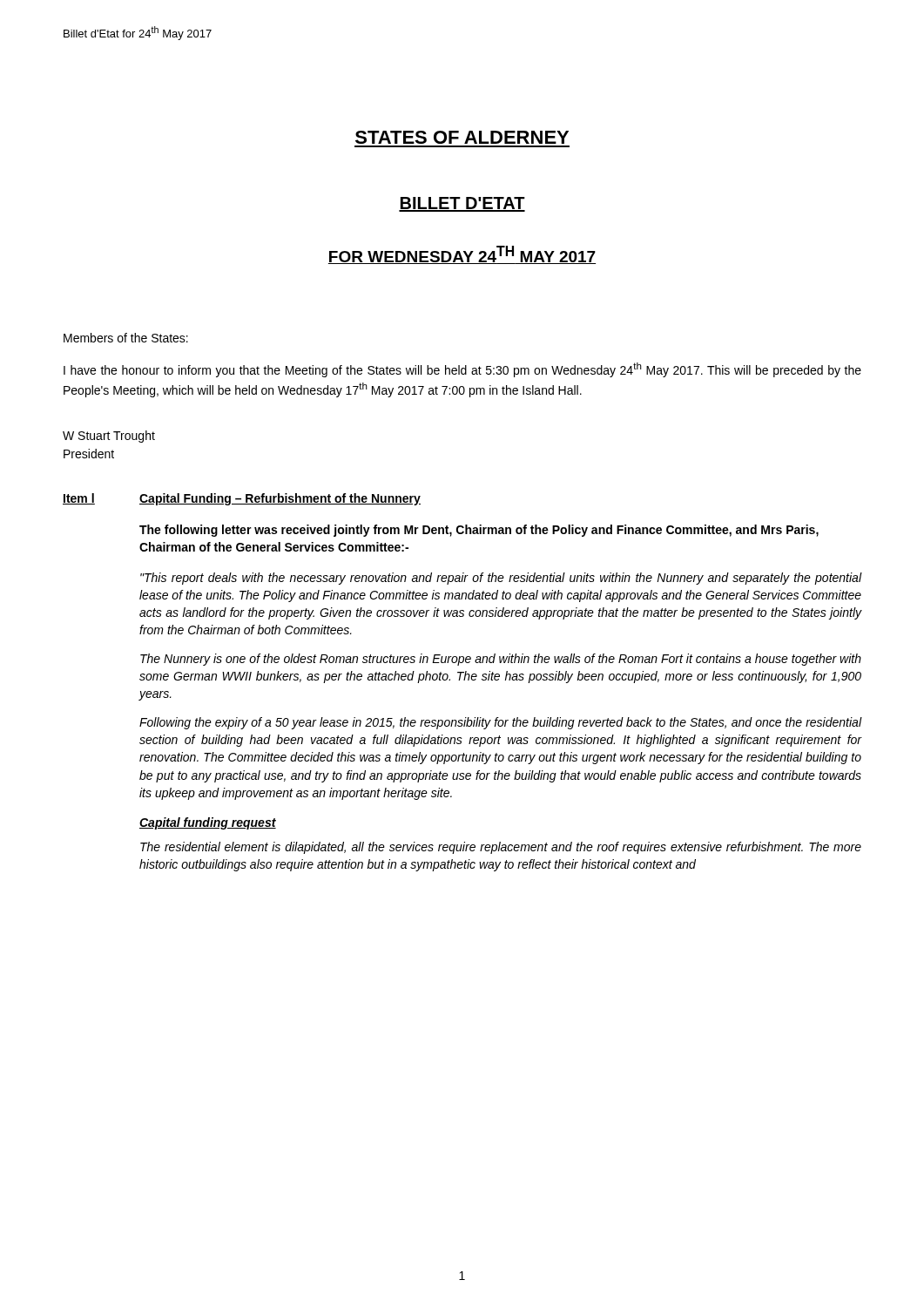Find the title that reads "BILLET D'ETAT"
924x1307 pixels.
462,203
